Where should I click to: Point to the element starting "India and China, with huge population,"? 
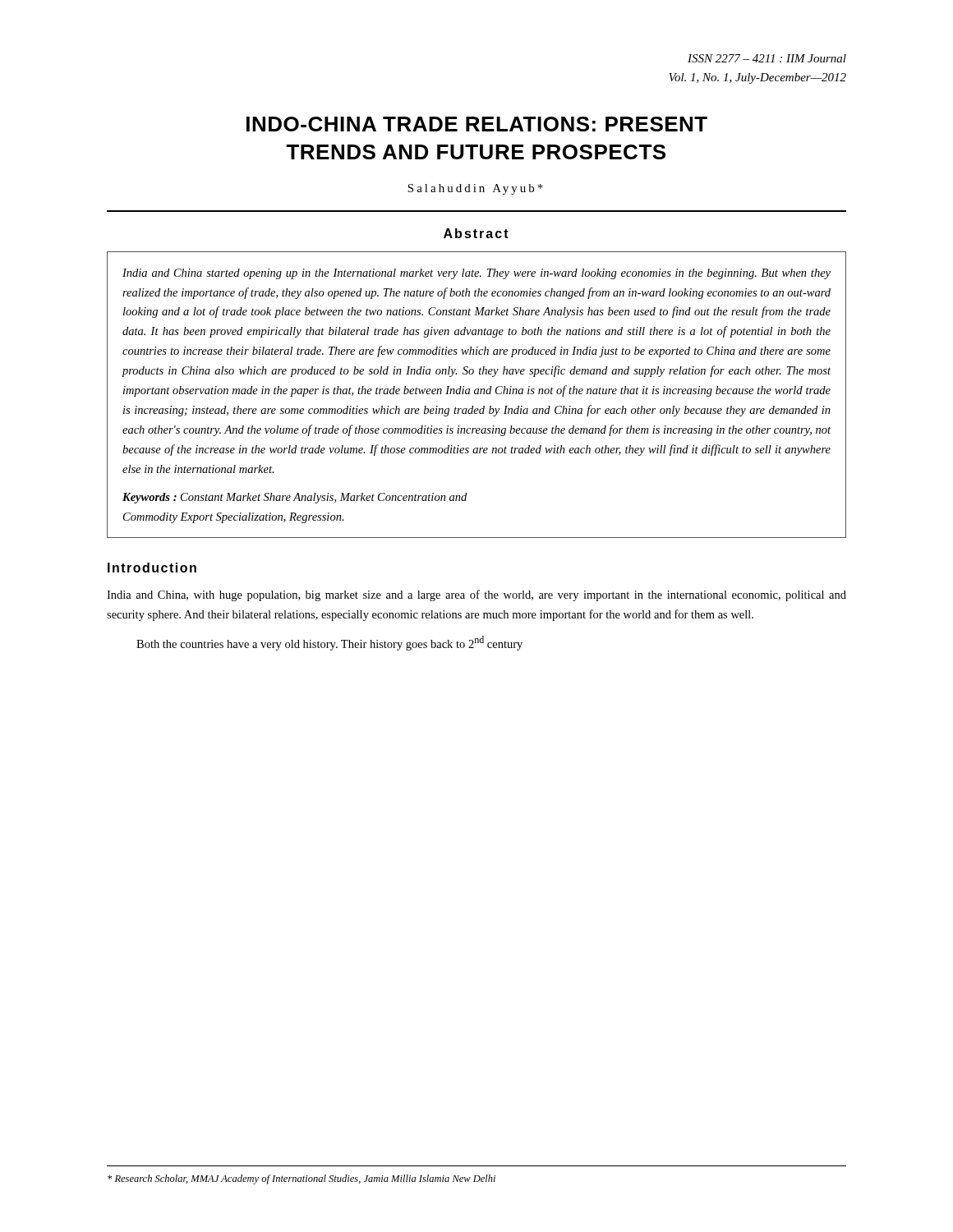tap(476, 604)
